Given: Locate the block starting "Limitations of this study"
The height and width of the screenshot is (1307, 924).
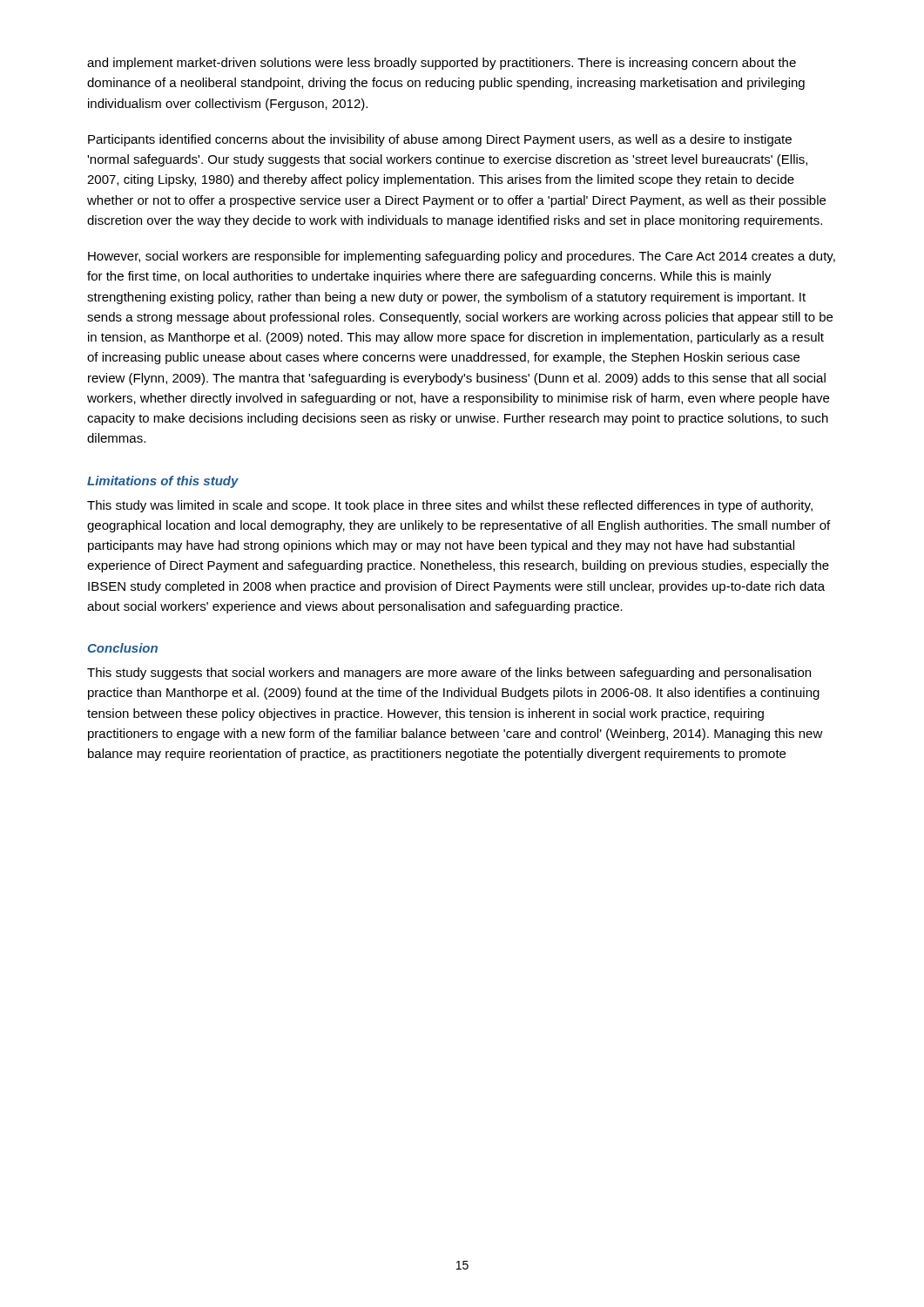Looking at the screenshot, I should tap(163, 480).
